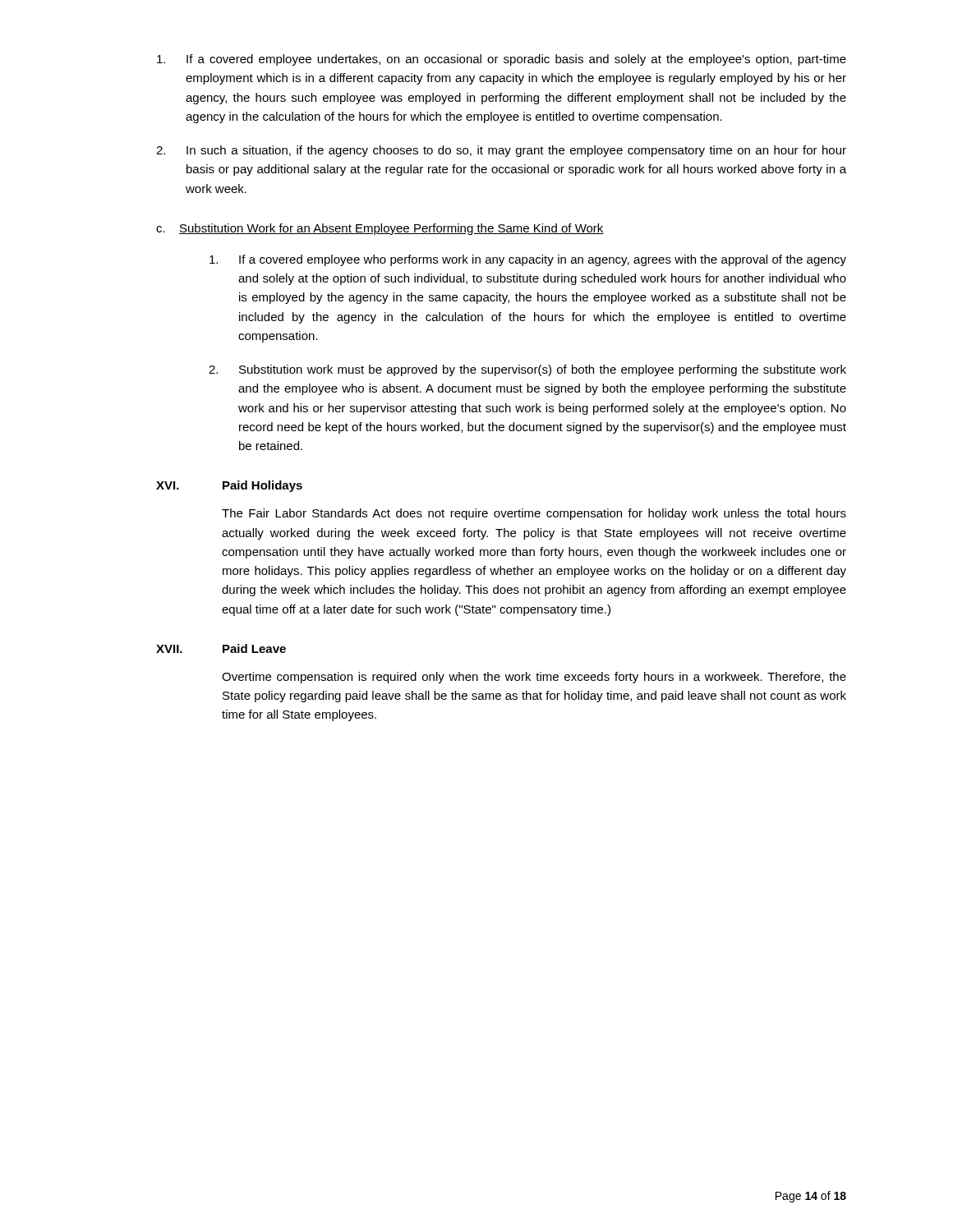
Task: Find the region starting "Overtime compensation is required only when the work"
Action: click(534, 695)
